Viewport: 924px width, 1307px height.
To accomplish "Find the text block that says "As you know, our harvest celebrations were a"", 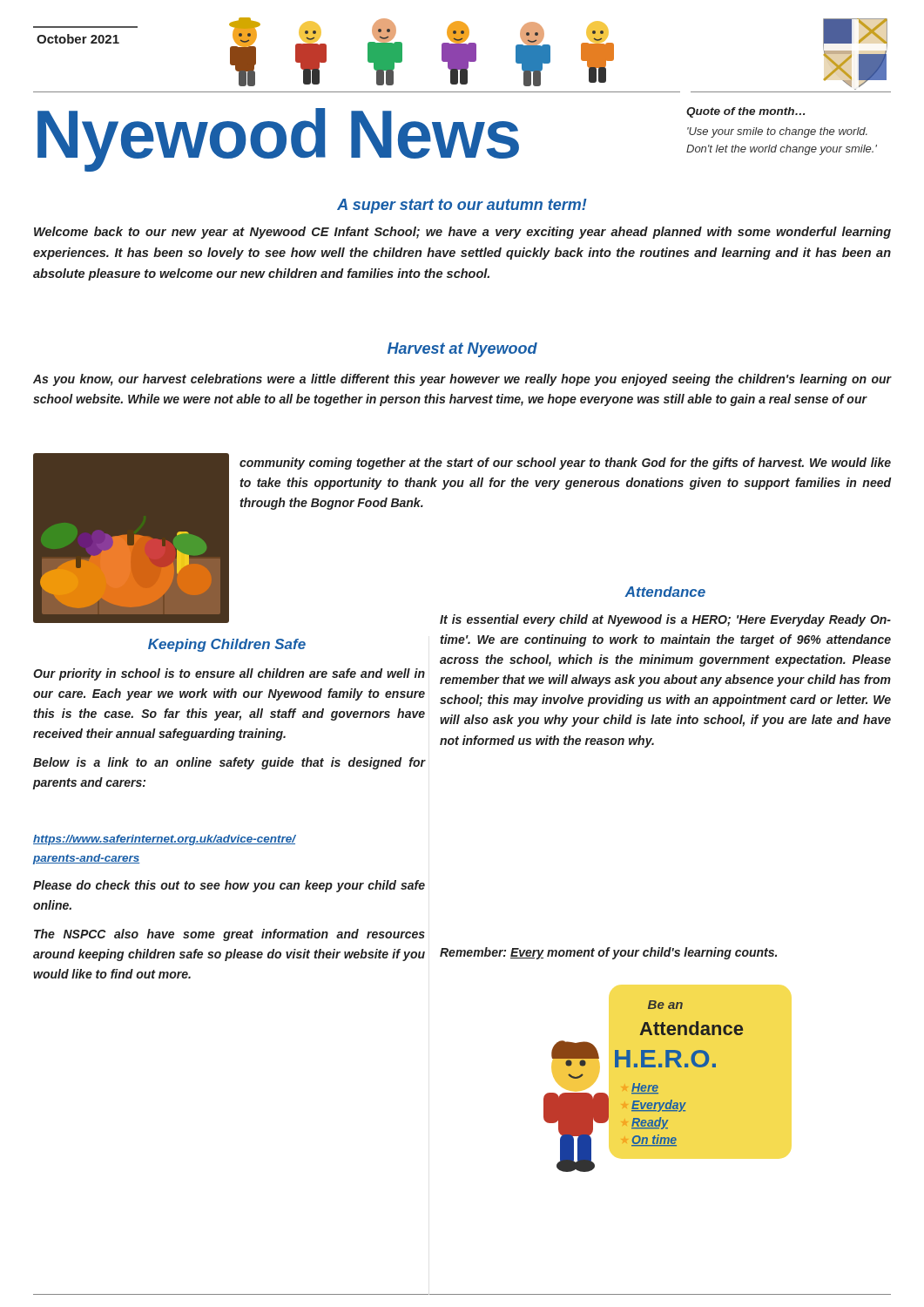I will coord(462,390).
